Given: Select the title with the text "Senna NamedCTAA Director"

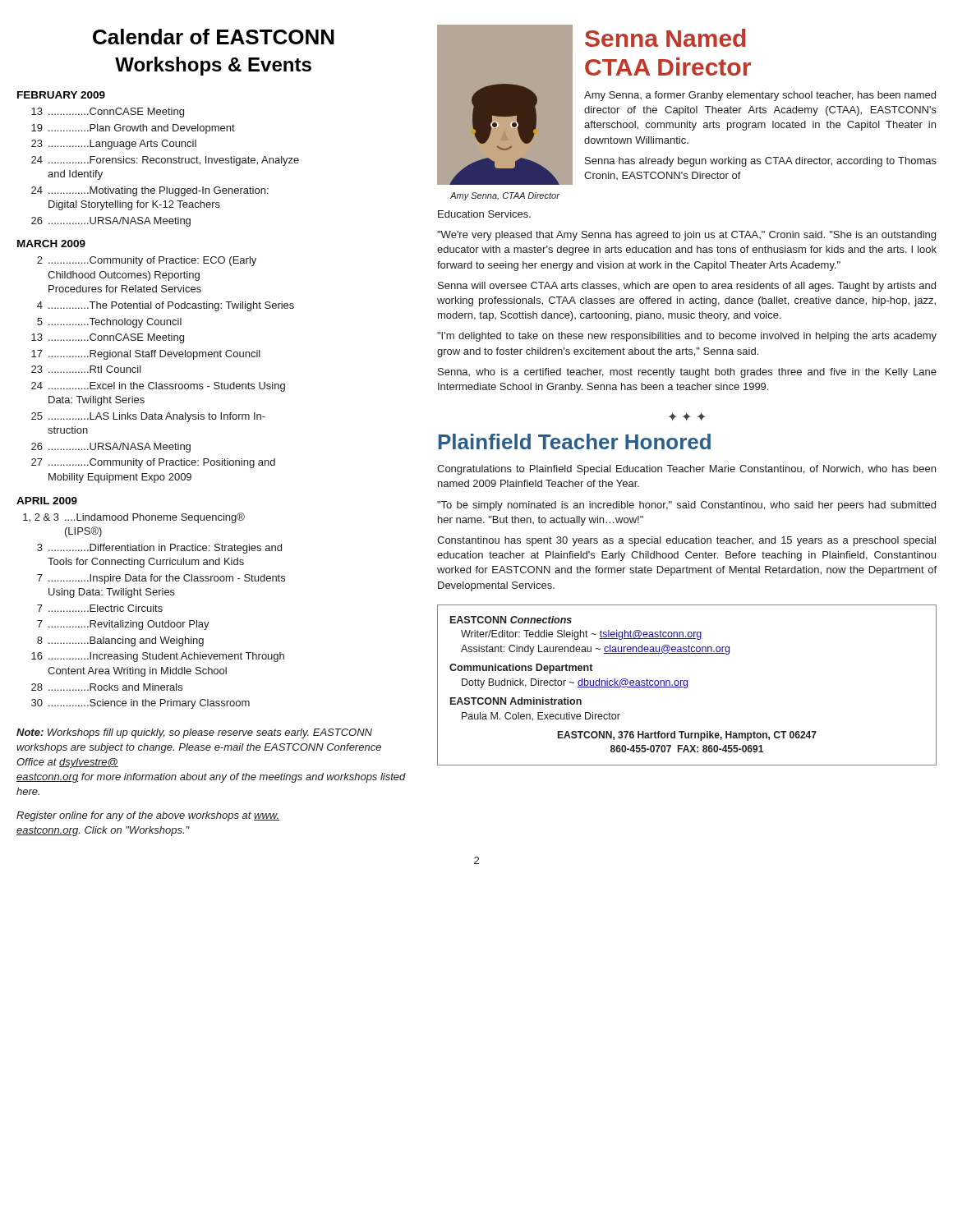Looking at the screenshot, I should click(668, 52).
